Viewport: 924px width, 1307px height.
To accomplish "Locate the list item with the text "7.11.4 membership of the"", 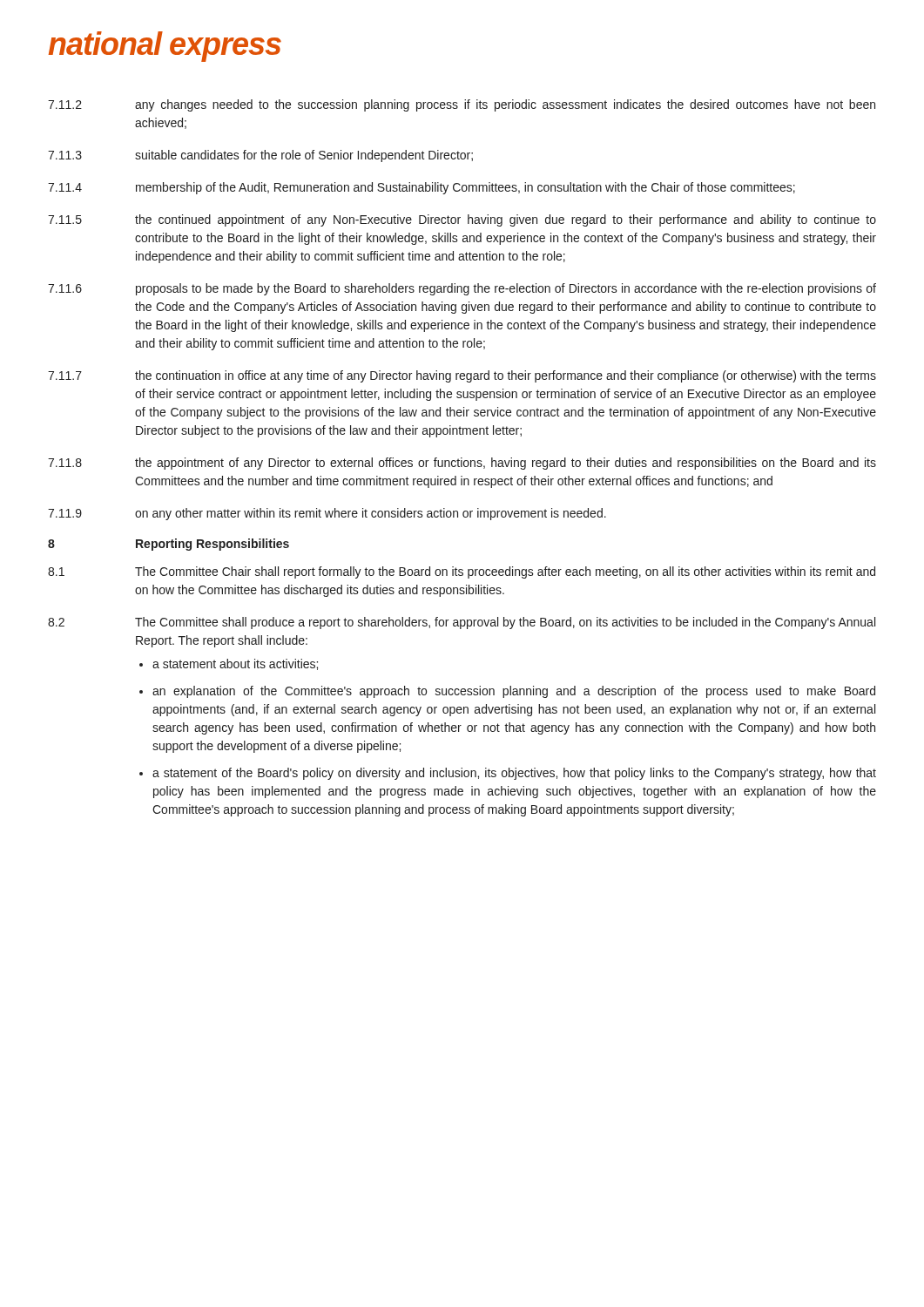I will pyautogui.click(x=462, y=188).
